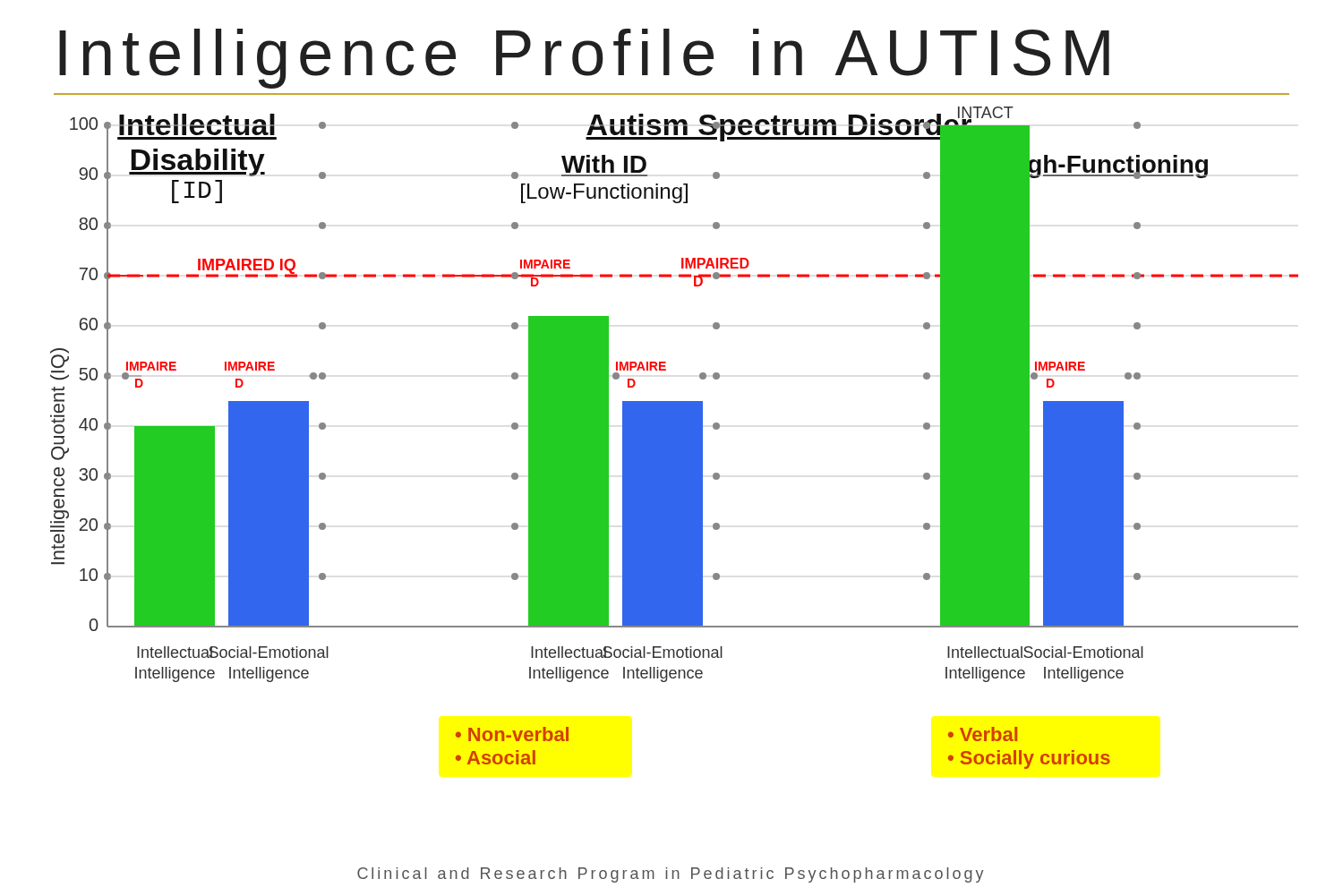Click on the section header that says "IntellectualDisability [ID]"
This screenshot has height=896, width=1343.
pyautogui.click(x=197, y=156)
